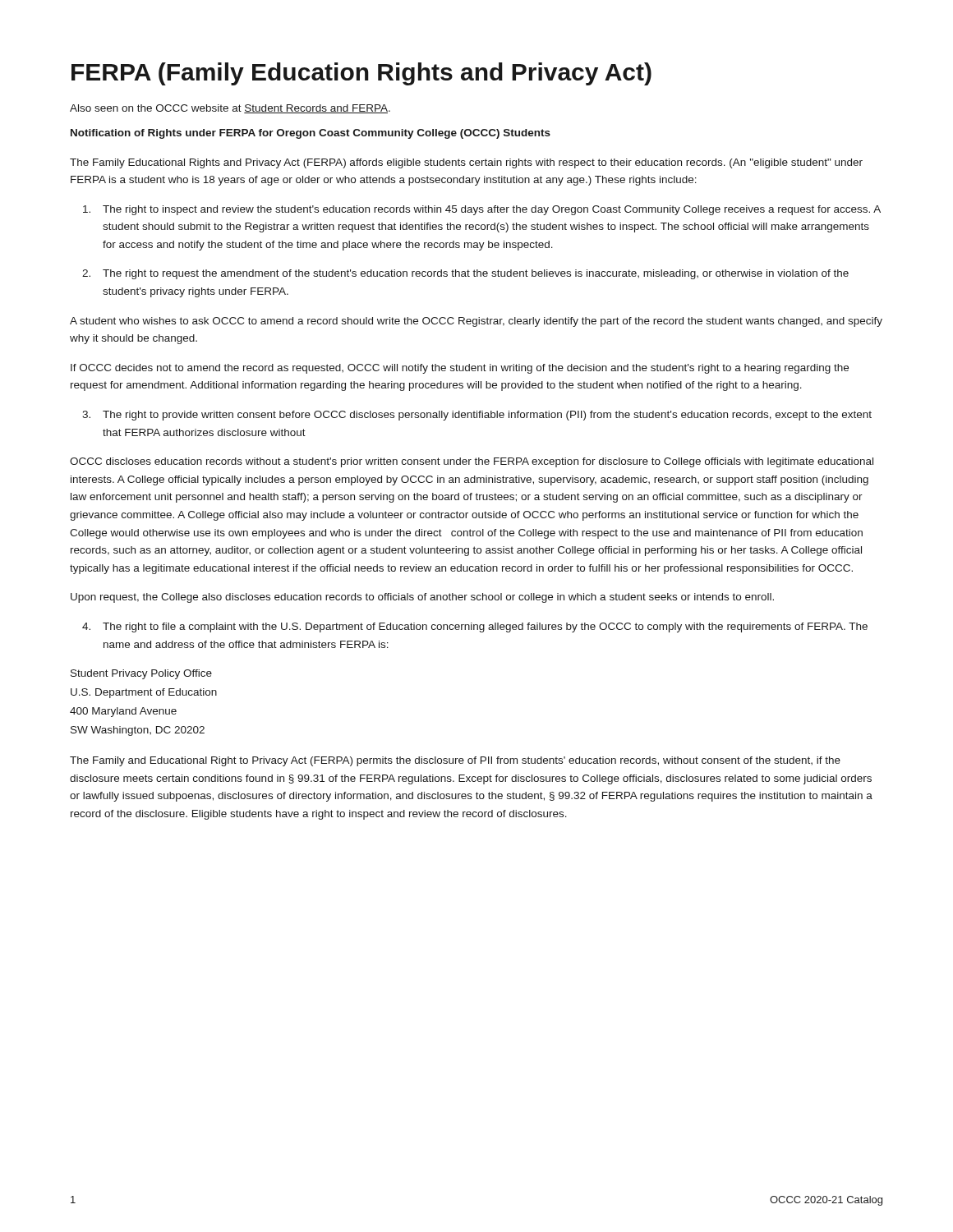Find the region starting "The right to provide written"
This screenshot has width=953, height=1232.
pos(489,424)
